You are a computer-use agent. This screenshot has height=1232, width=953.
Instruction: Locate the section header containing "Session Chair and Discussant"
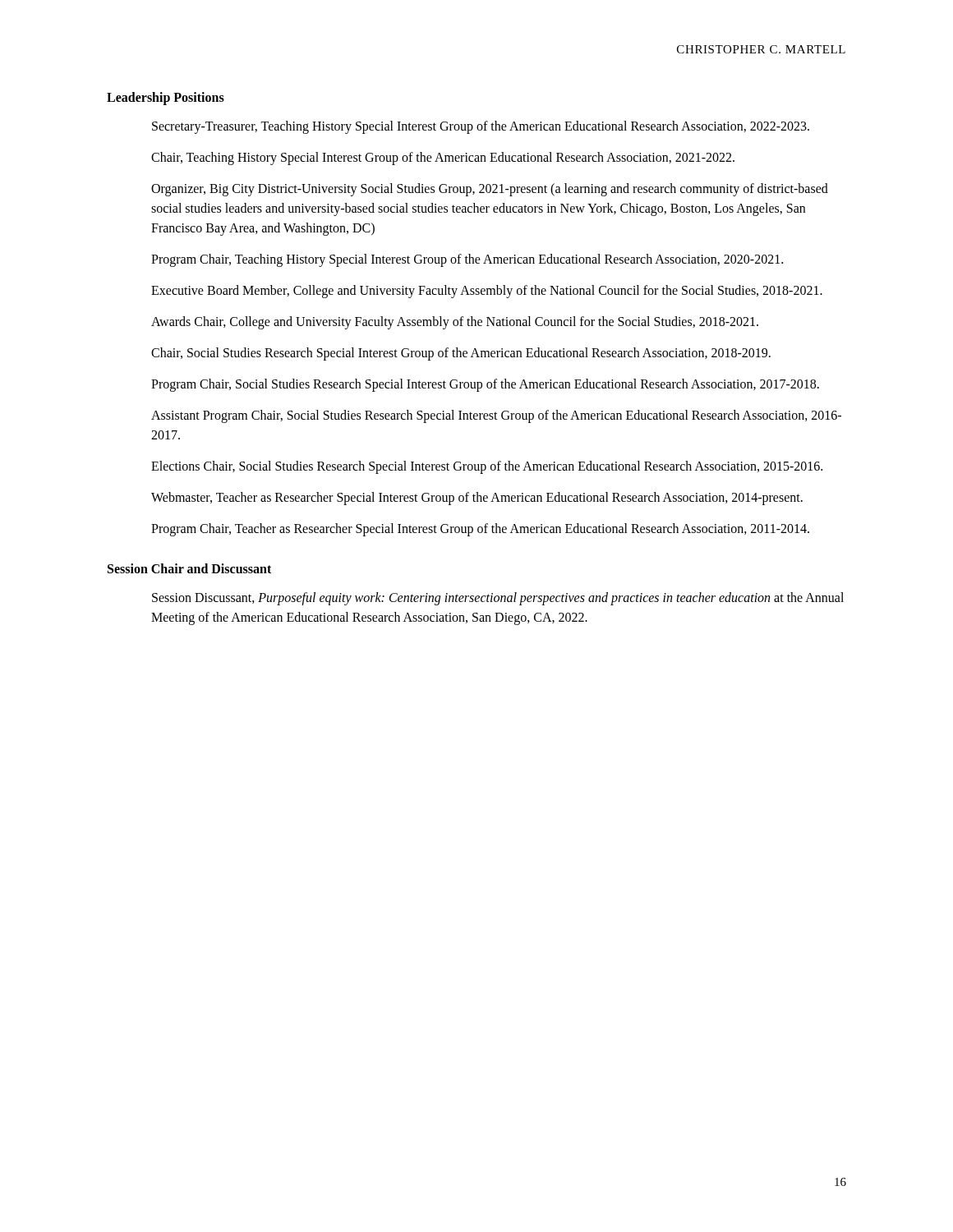189,569
